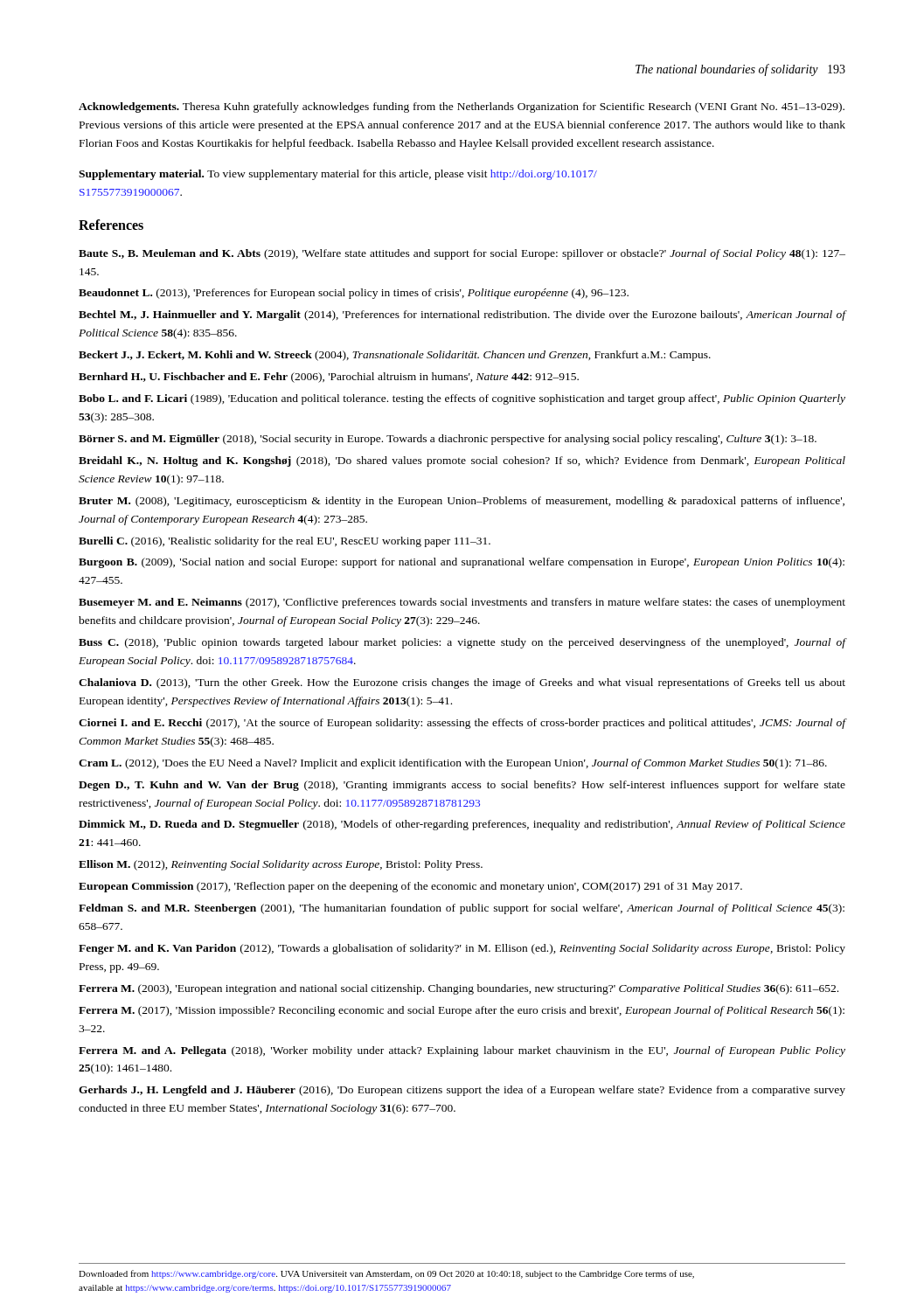This screenshot has width=924, height=1311.
Task: Click on the passage starting "Ellison M. (2012), Reinventing Social Solidarity"
Action: pyautogui.click(x=281, y=864)
